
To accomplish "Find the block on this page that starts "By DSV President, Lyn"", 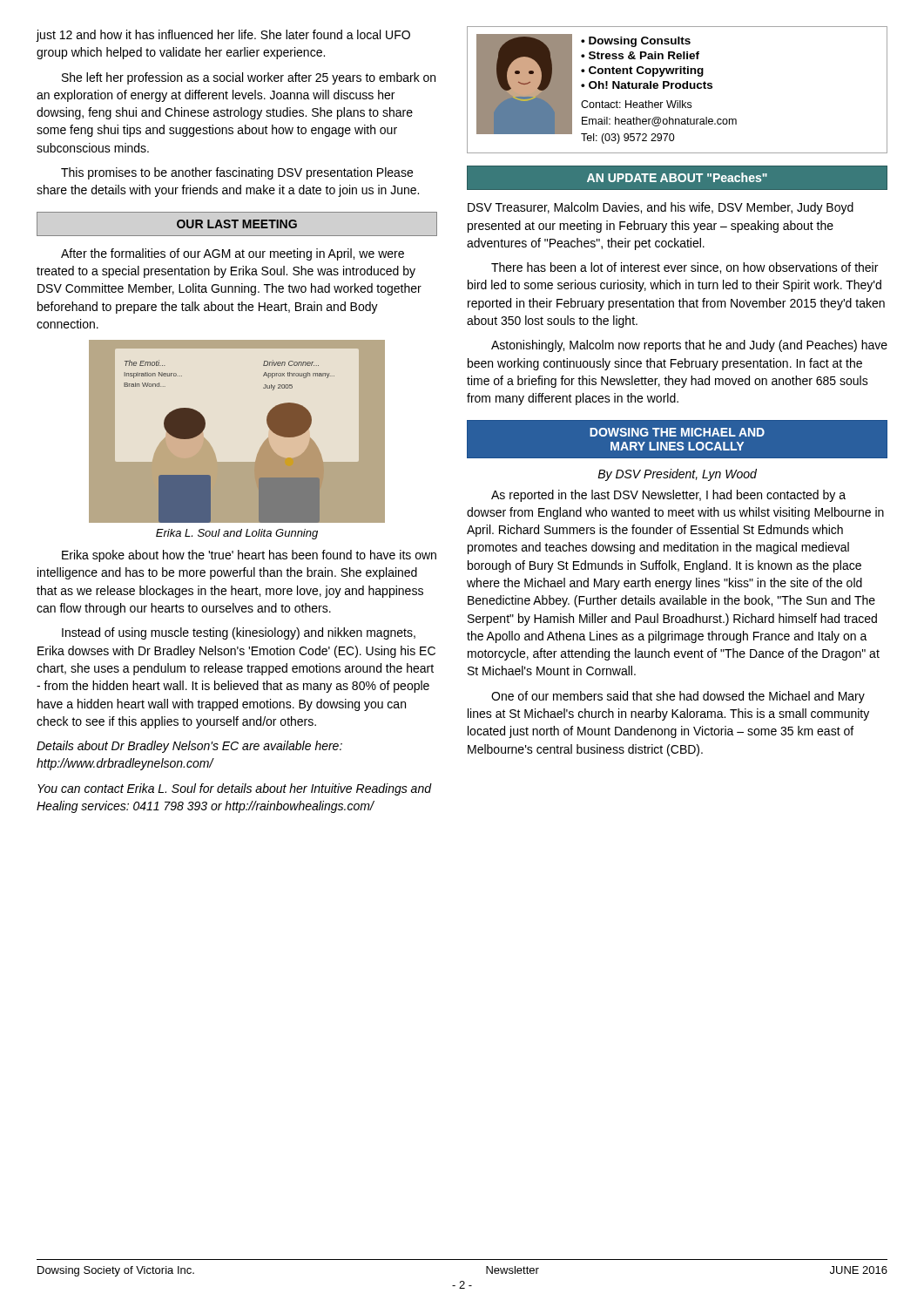I will (x=677, y=474).
